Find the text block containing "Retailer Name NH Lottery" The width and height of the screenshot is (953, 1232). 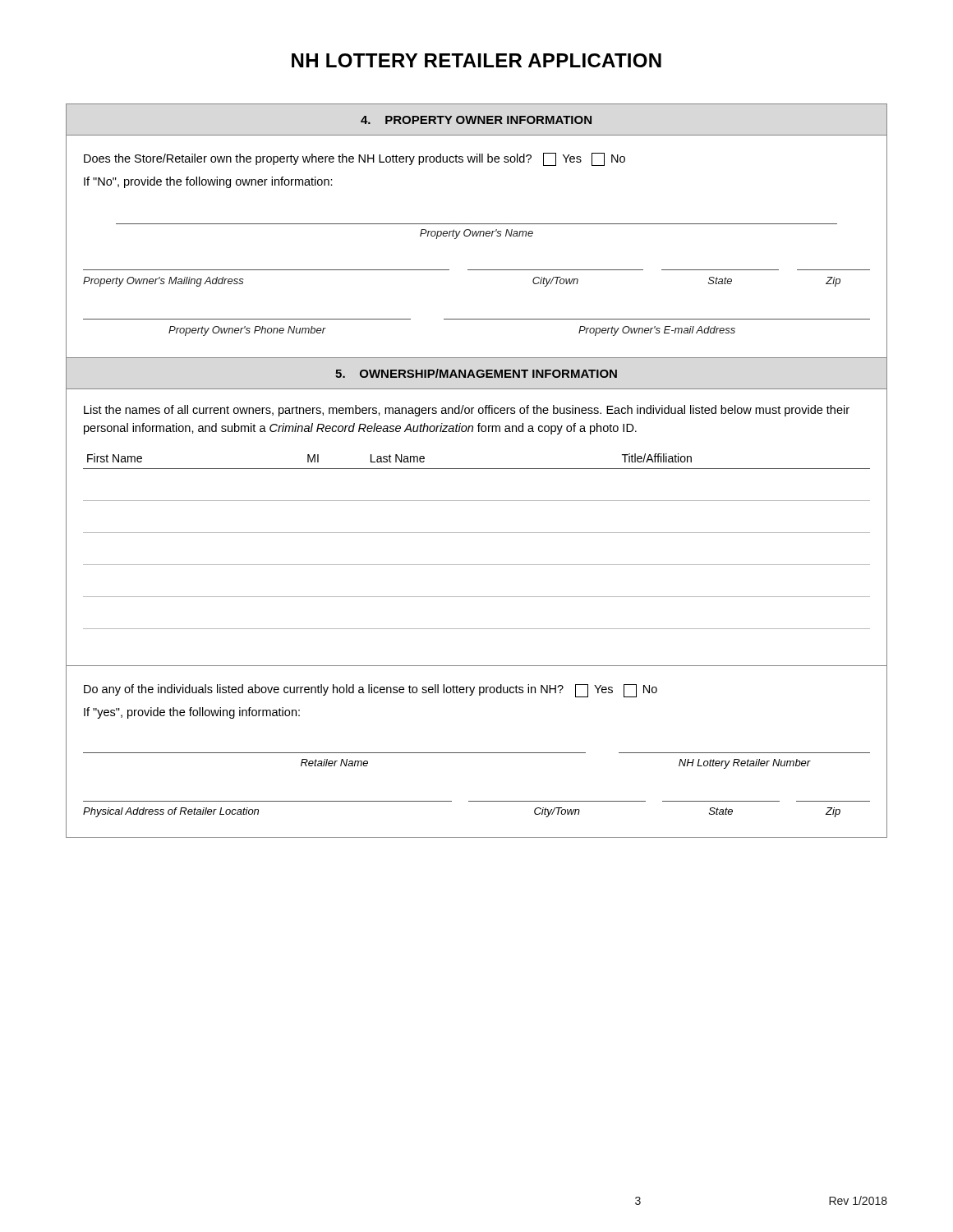pyautogui.click(x=476, y=762)
